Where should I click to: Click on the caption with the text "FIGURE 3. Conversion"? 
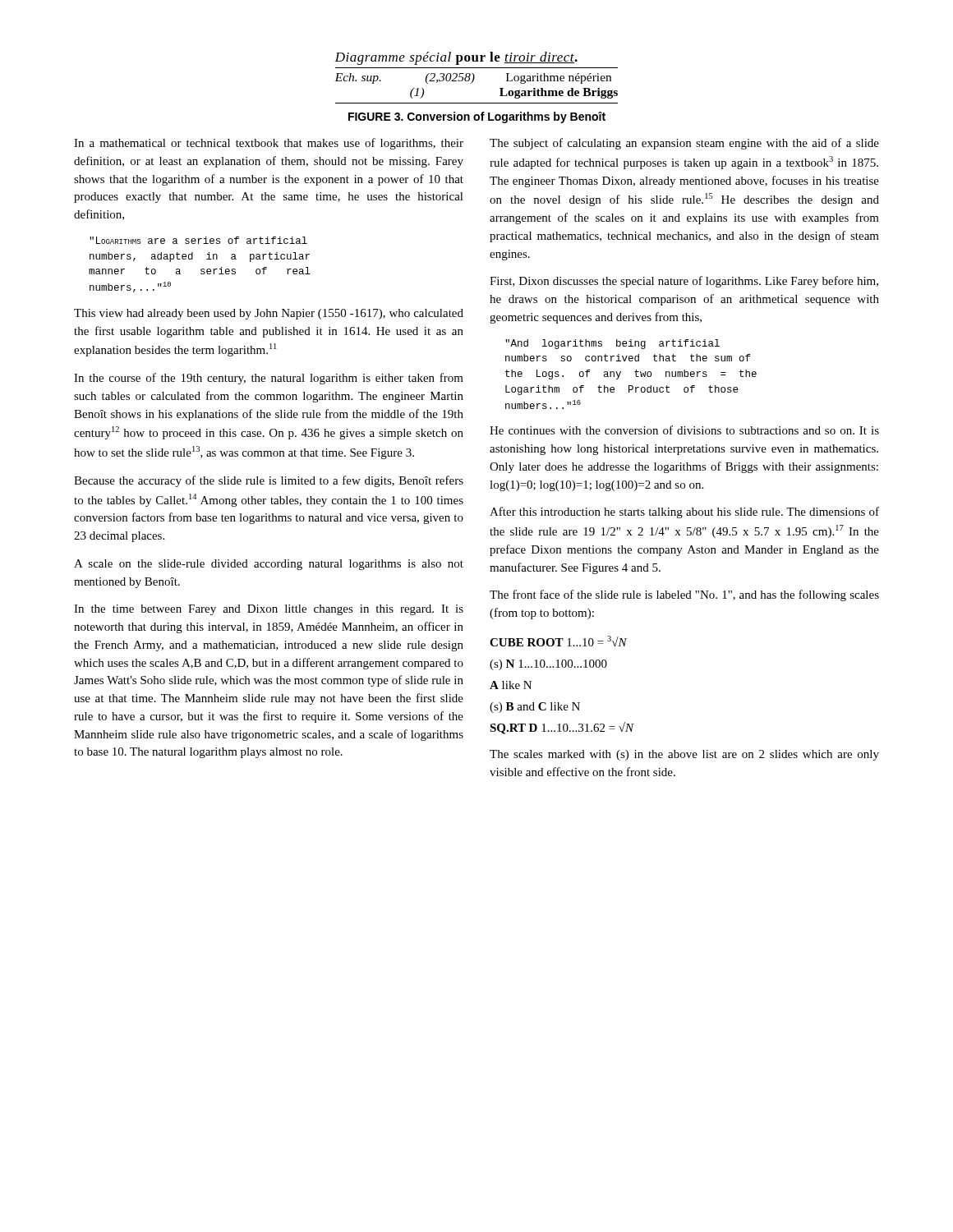point(476,117)
